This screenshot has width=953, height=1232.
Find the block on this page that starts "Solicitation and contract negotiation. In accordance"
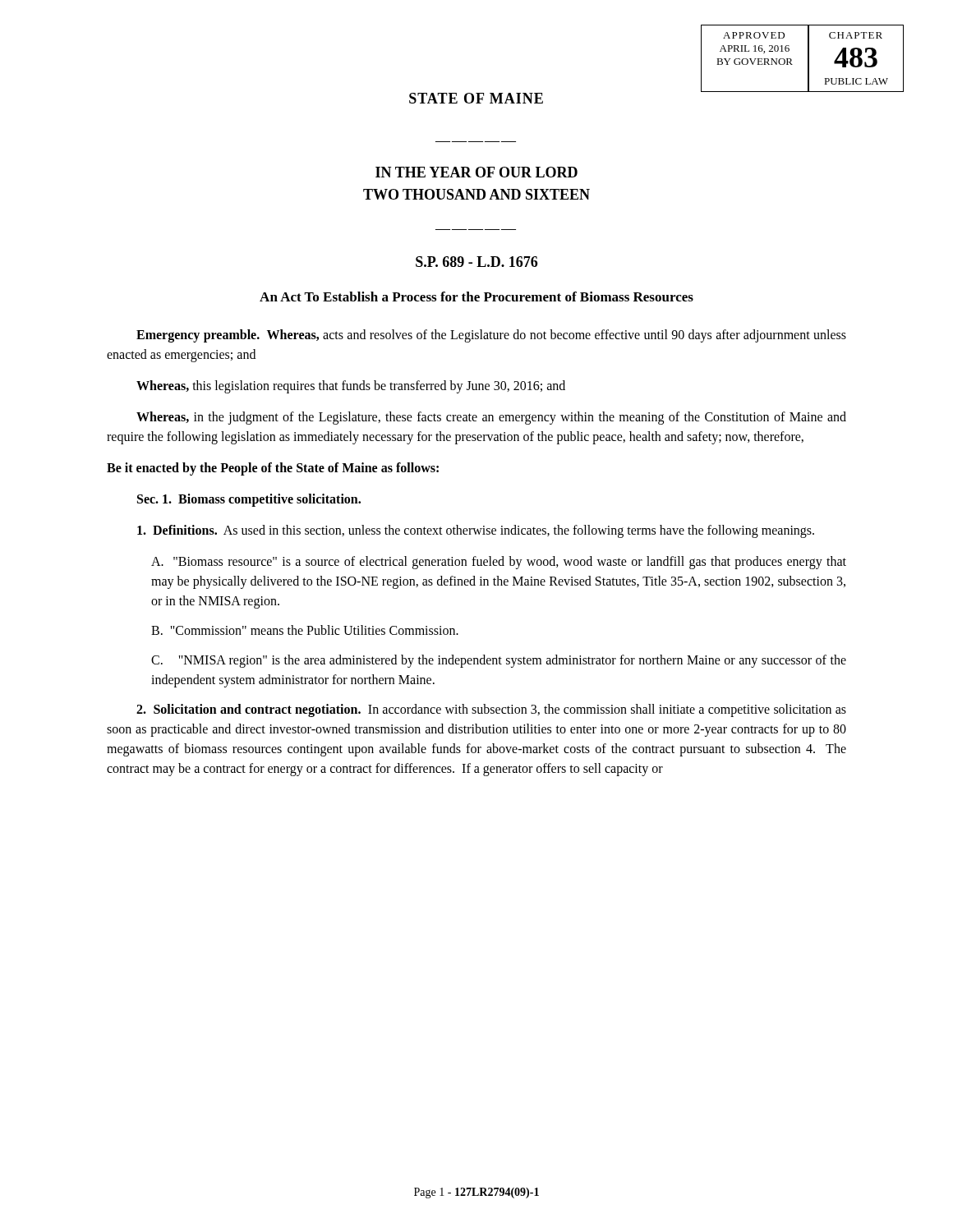click(x=476, y=739)
